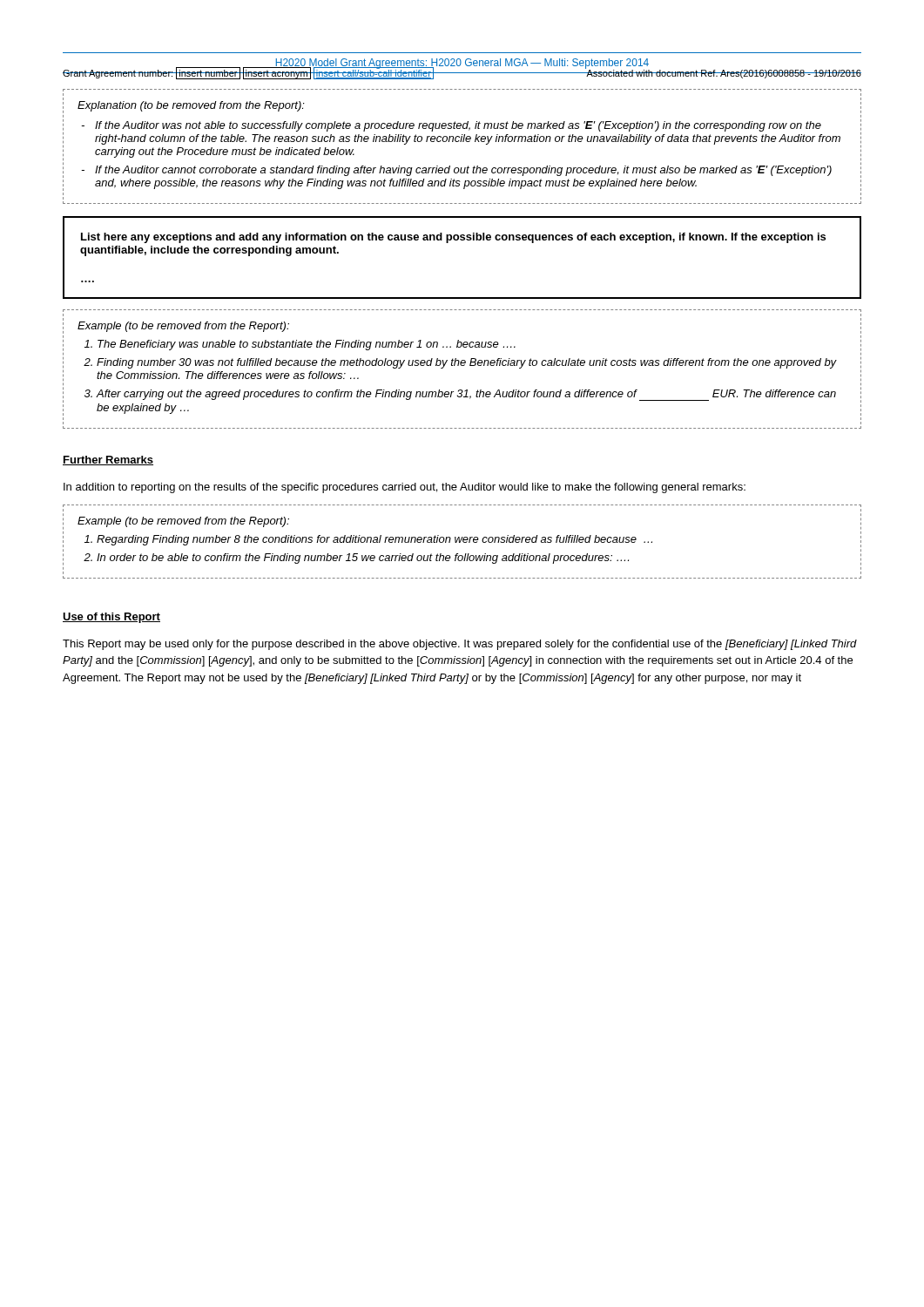
Task: Where is the passage that starts "In addition to reporting on"?
Action: click(404, 487)
